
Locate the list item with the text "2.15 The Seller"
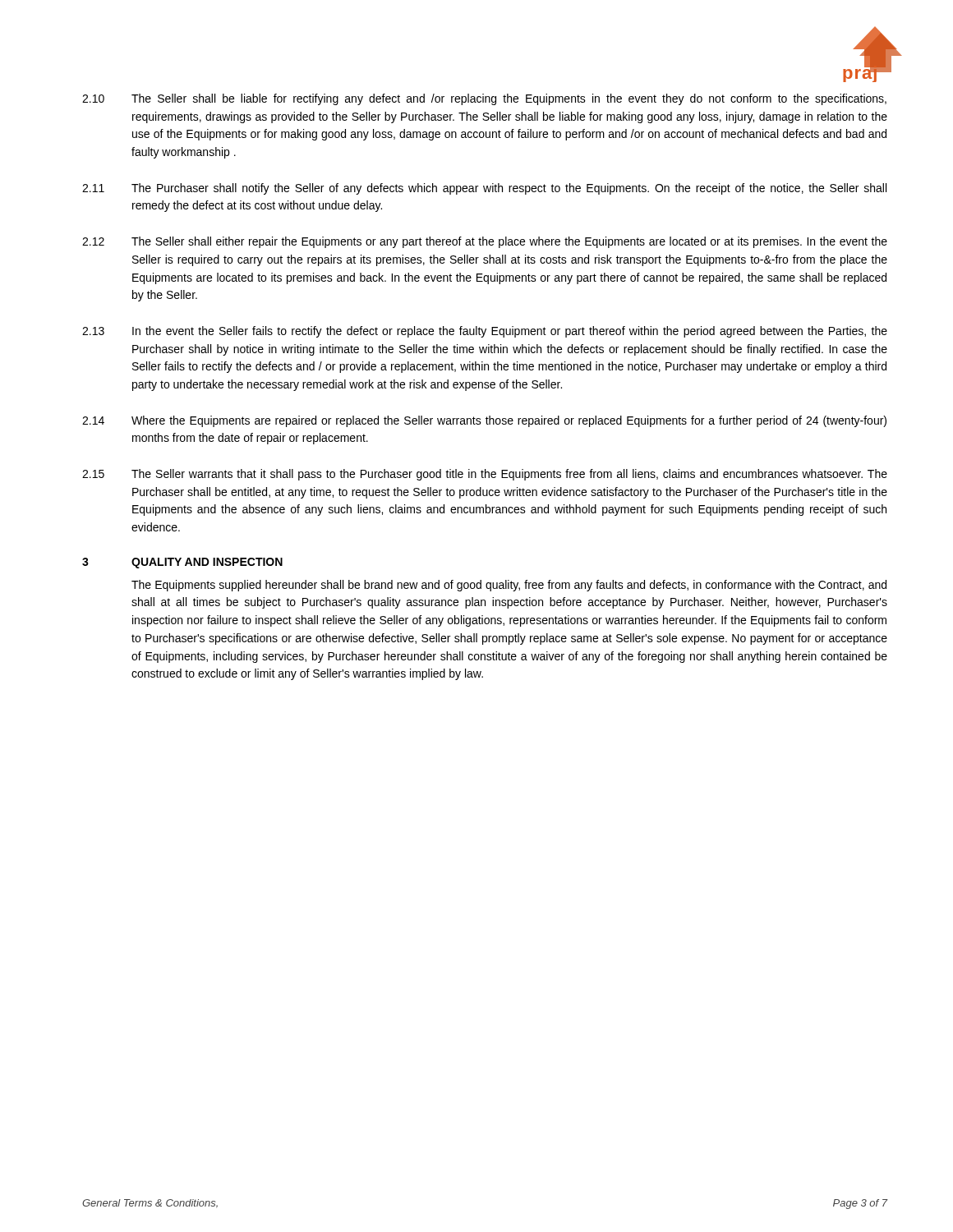coord(485,501)
